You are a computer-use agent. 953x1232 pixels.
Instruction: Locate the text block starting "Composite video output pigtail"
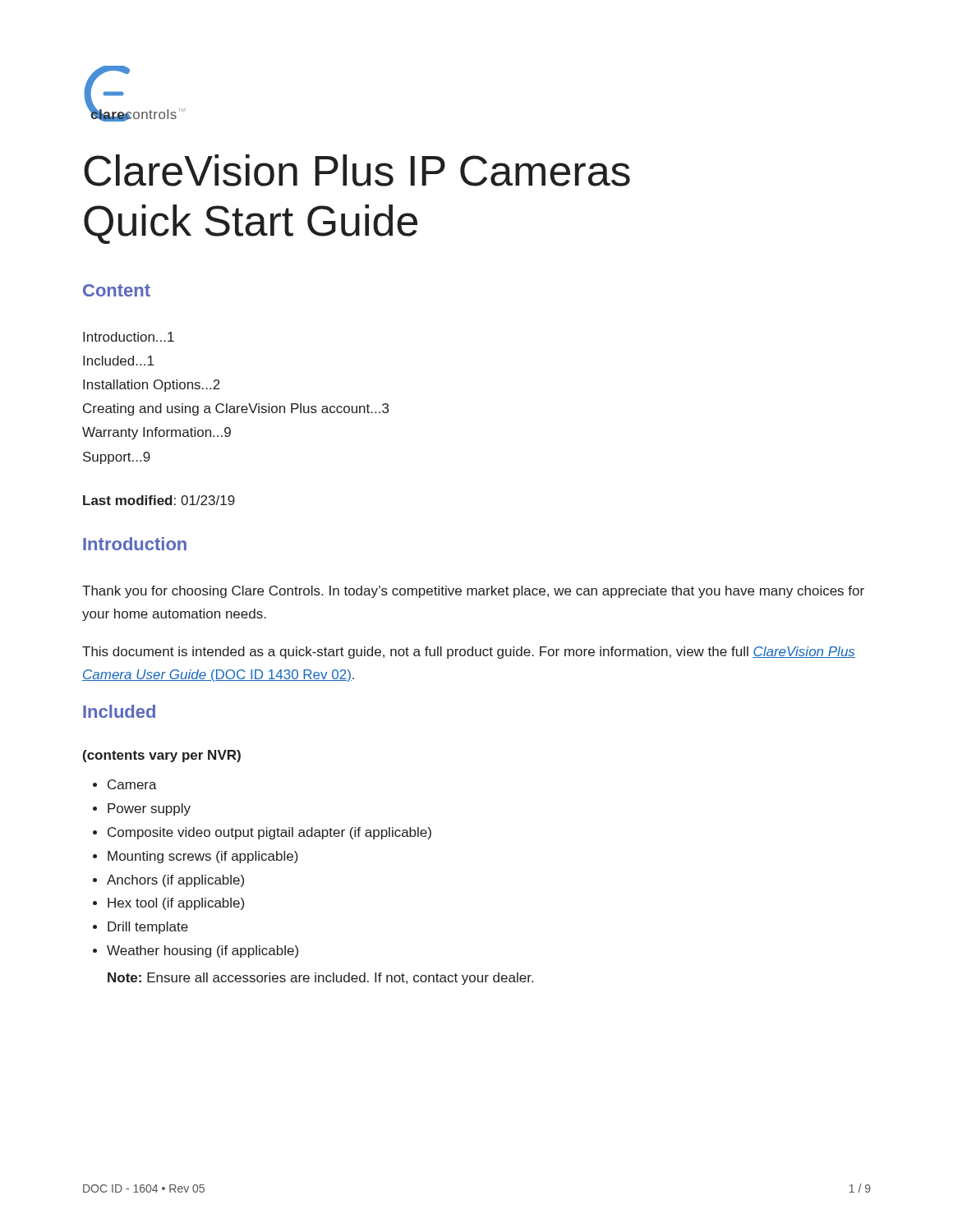click(x=269, y=832)
